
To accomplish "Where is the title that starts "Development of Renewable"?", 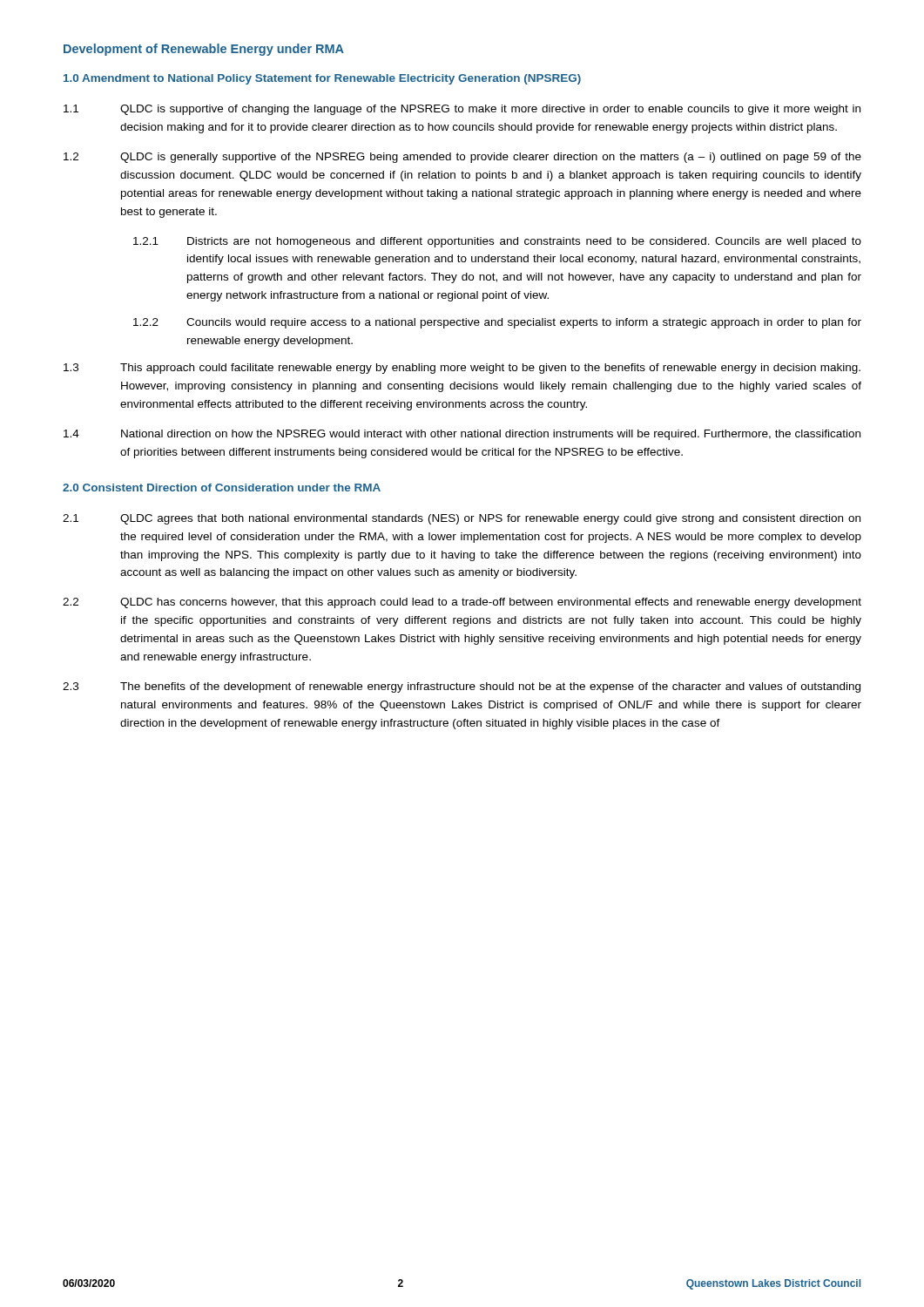I will 203,49.
